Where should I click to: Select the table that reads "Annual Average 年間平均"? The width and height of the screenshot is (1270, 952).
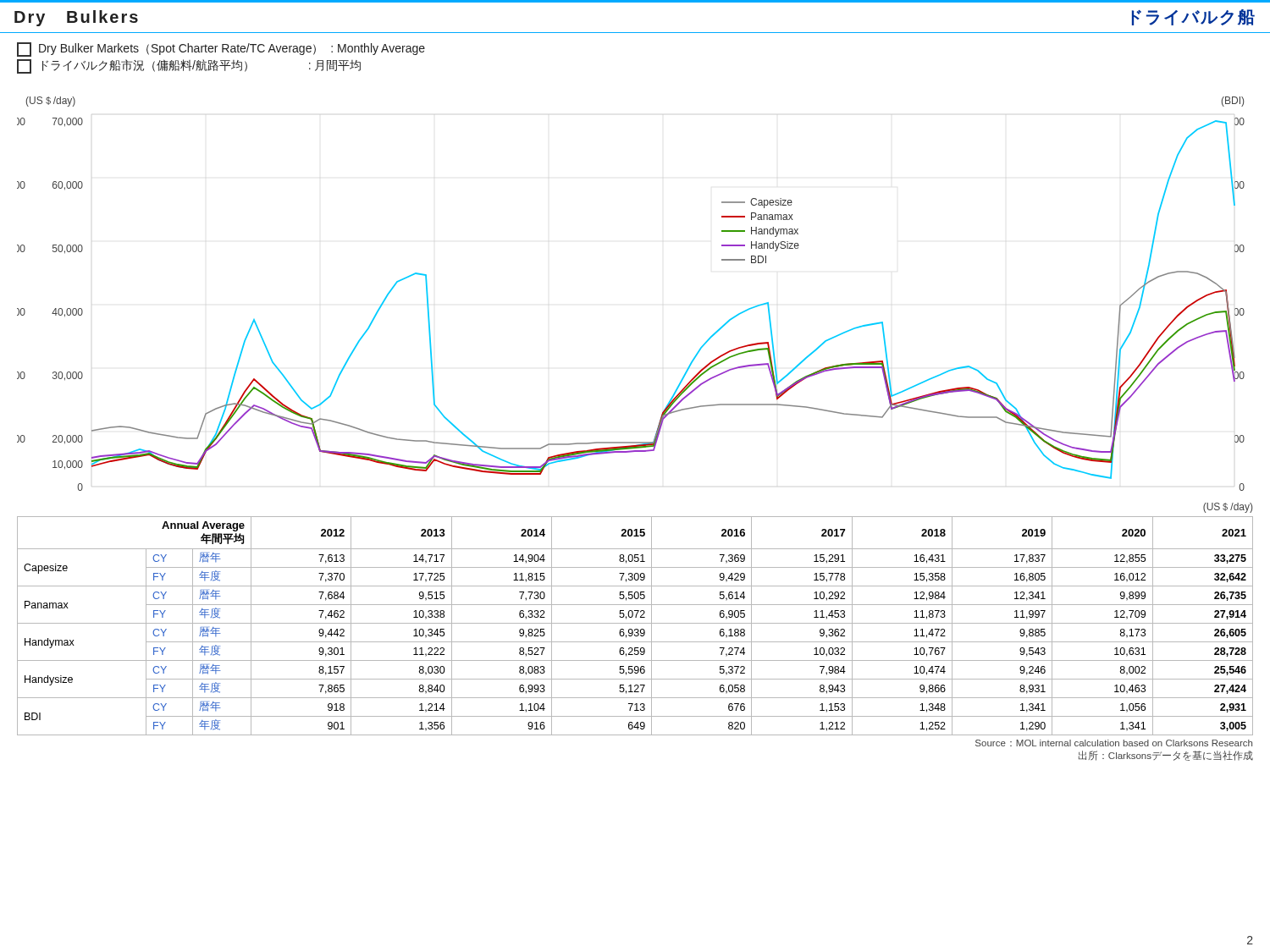635,626
